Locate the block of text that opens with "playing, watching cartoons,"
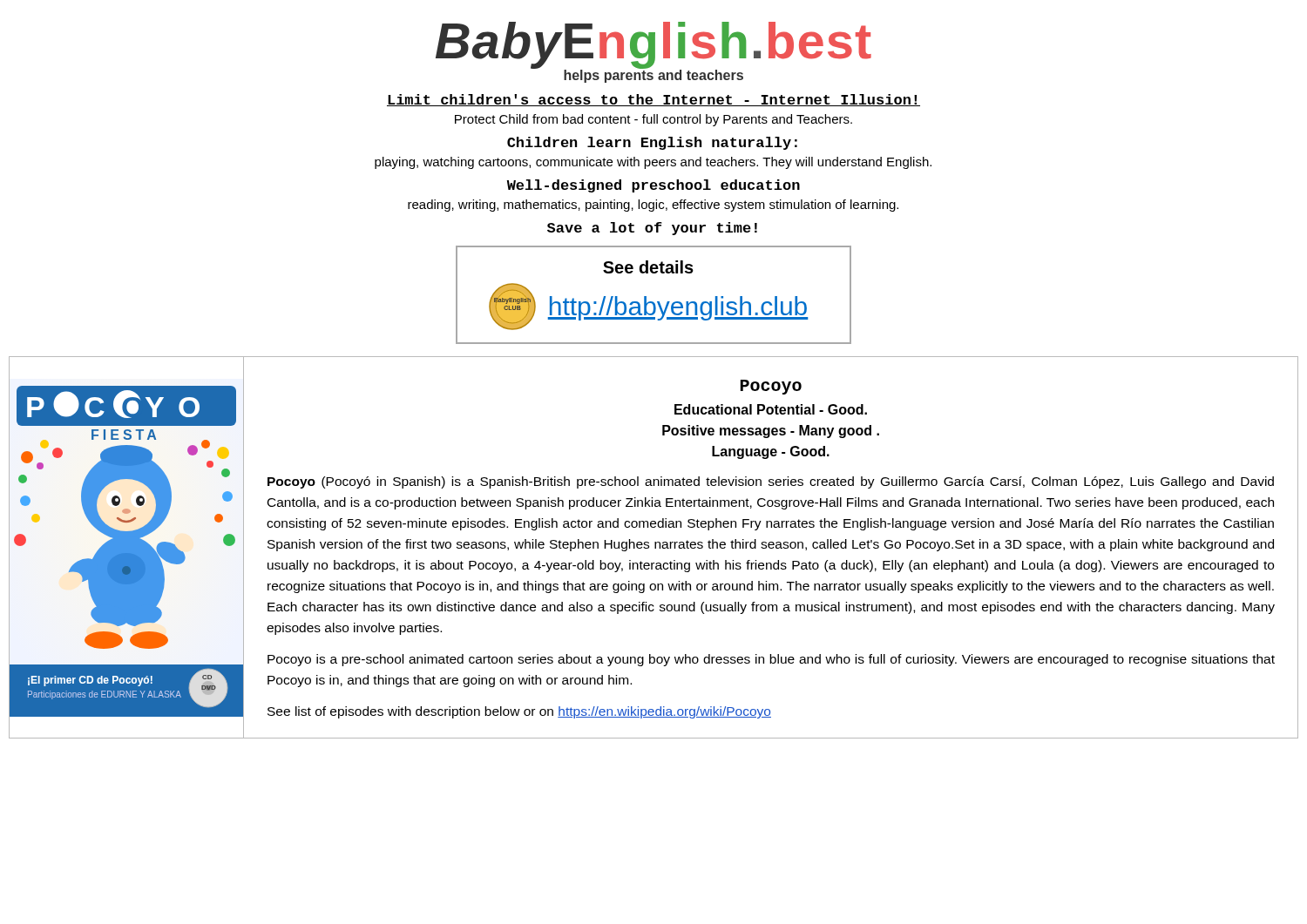The height and width of the screenshot is (924, 1307). [654, 162]
